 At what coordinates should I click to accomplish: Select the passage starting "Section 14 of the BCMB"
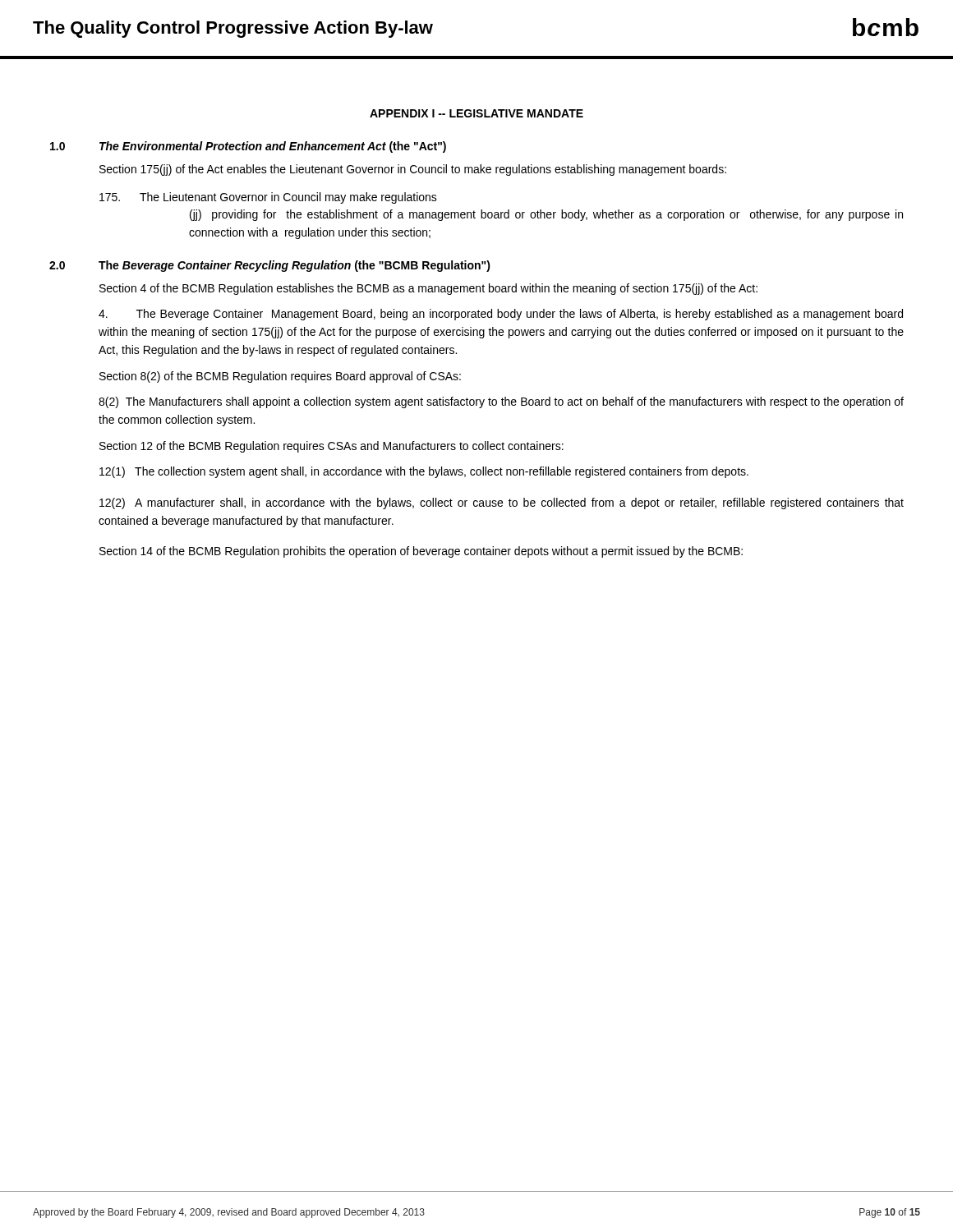point(421,551)
